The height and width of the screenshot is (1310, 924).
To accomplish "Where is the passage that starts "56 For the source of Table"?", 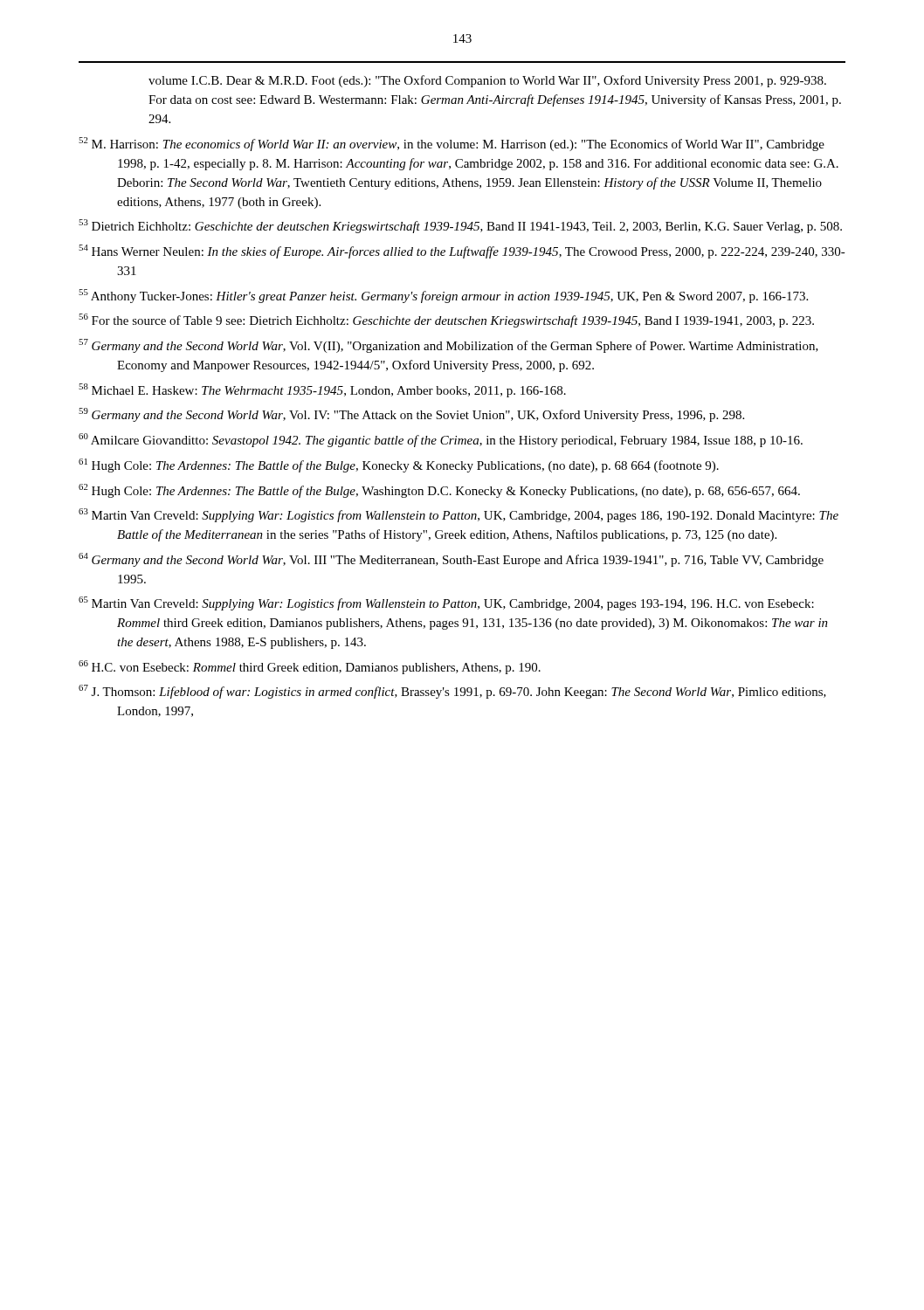I will [x=462, y=321].
